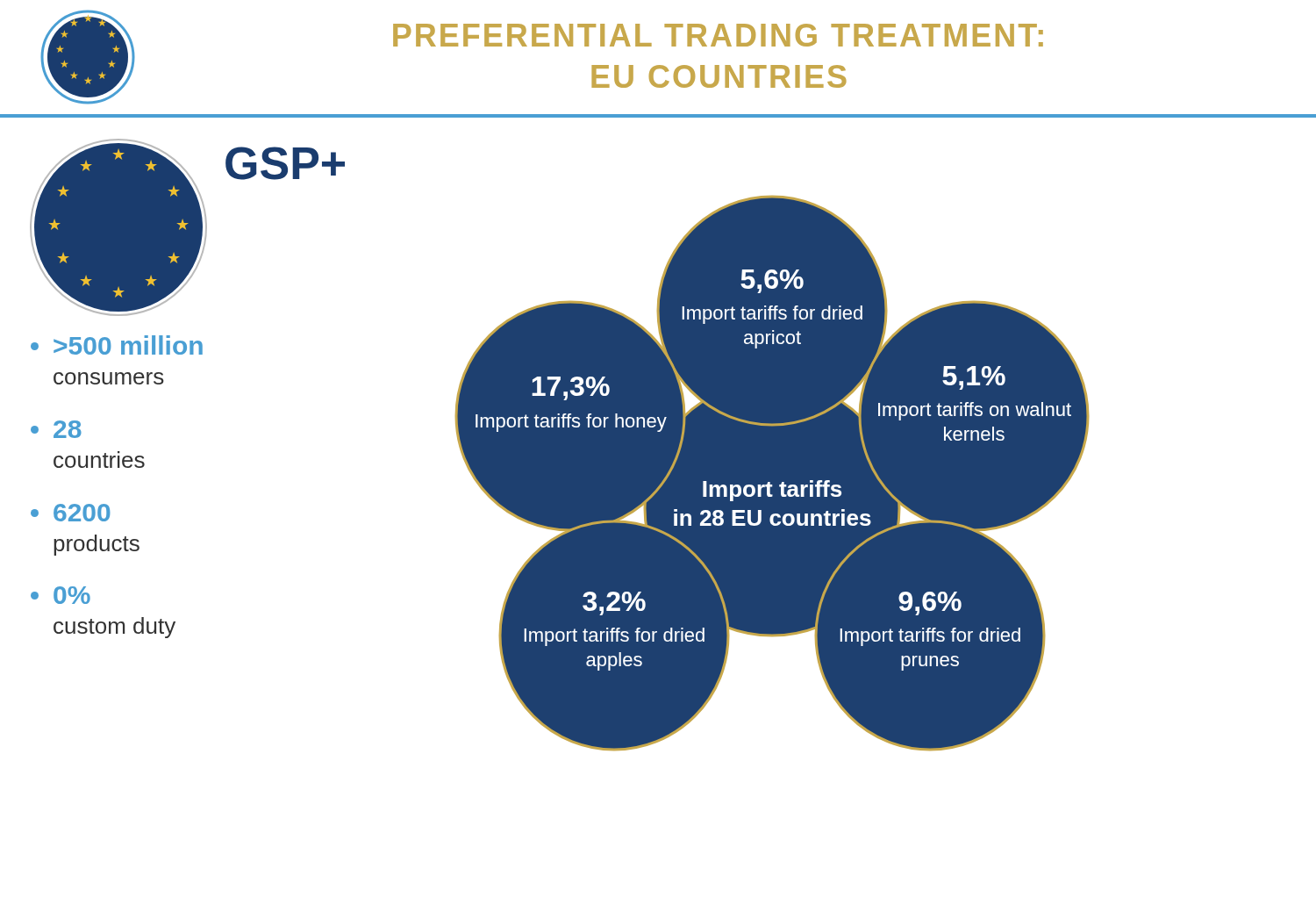Viewport: 1316px width, 912px height.
Task: Click on the logo
Action: 79,57
